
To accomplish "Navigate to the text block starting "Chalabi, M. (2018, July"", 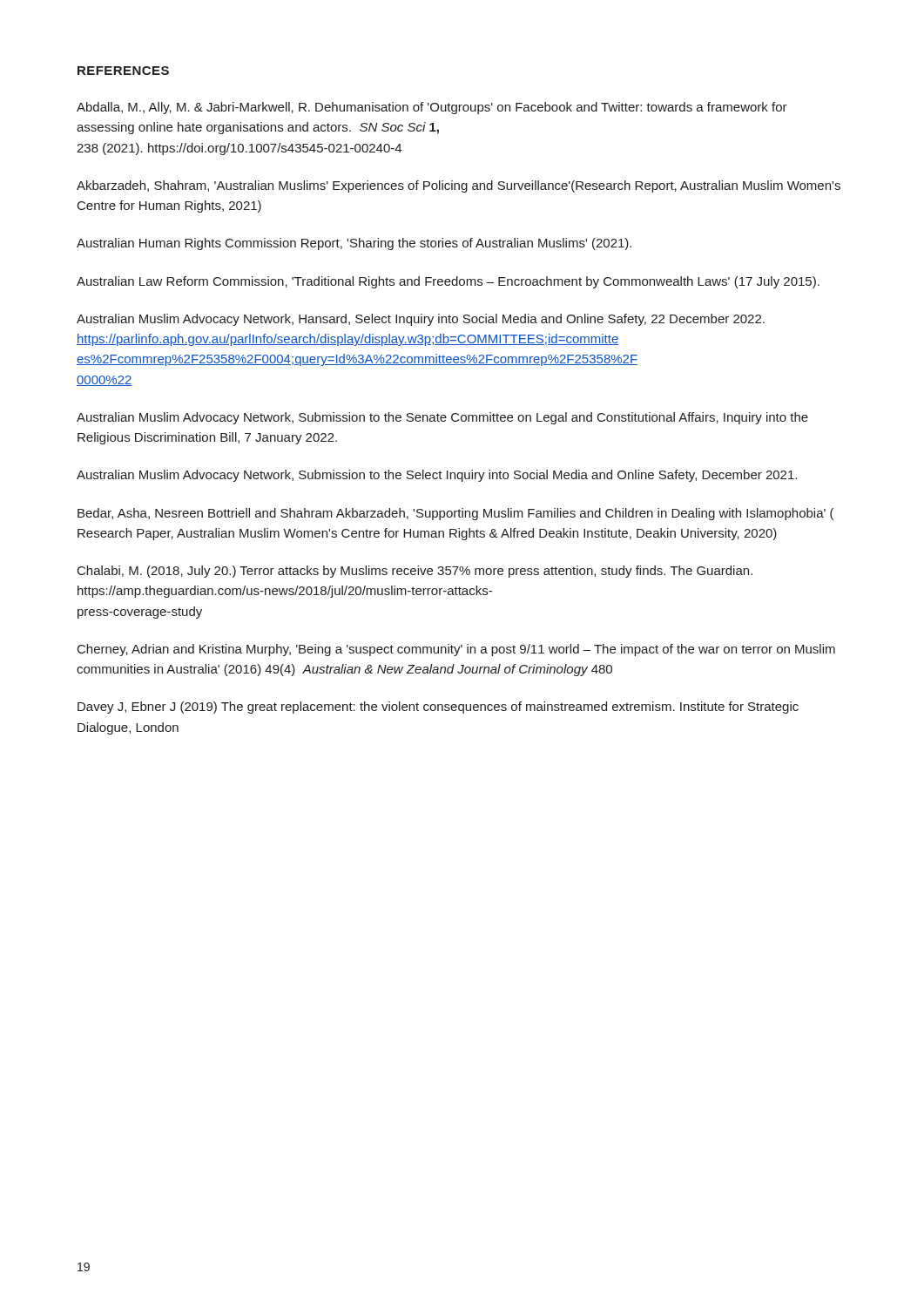I will pyautogui.click(x=415, y=591).
